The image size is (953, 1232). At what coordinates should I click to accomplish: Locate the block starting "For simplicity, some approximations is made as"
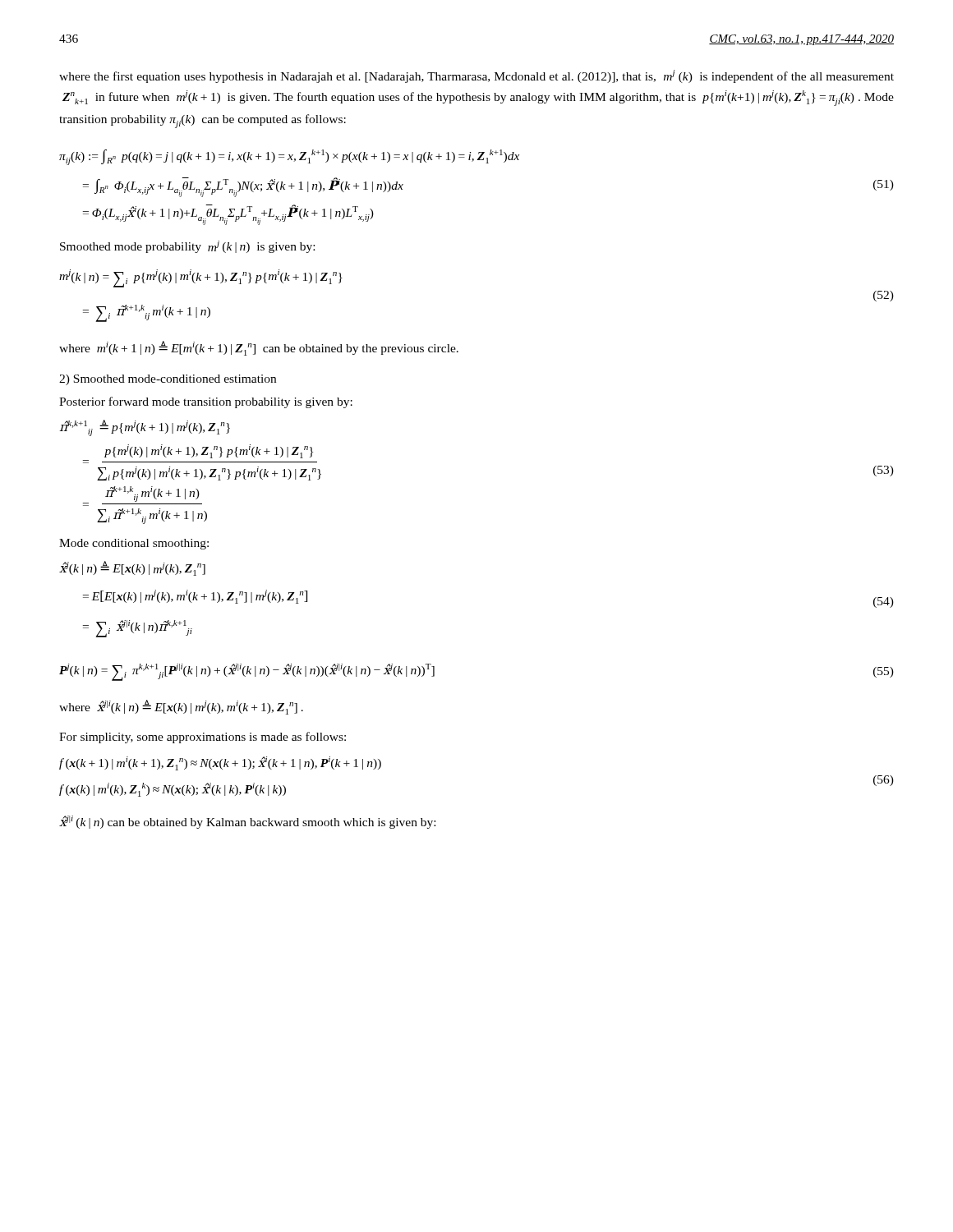[x=203, y=737]
